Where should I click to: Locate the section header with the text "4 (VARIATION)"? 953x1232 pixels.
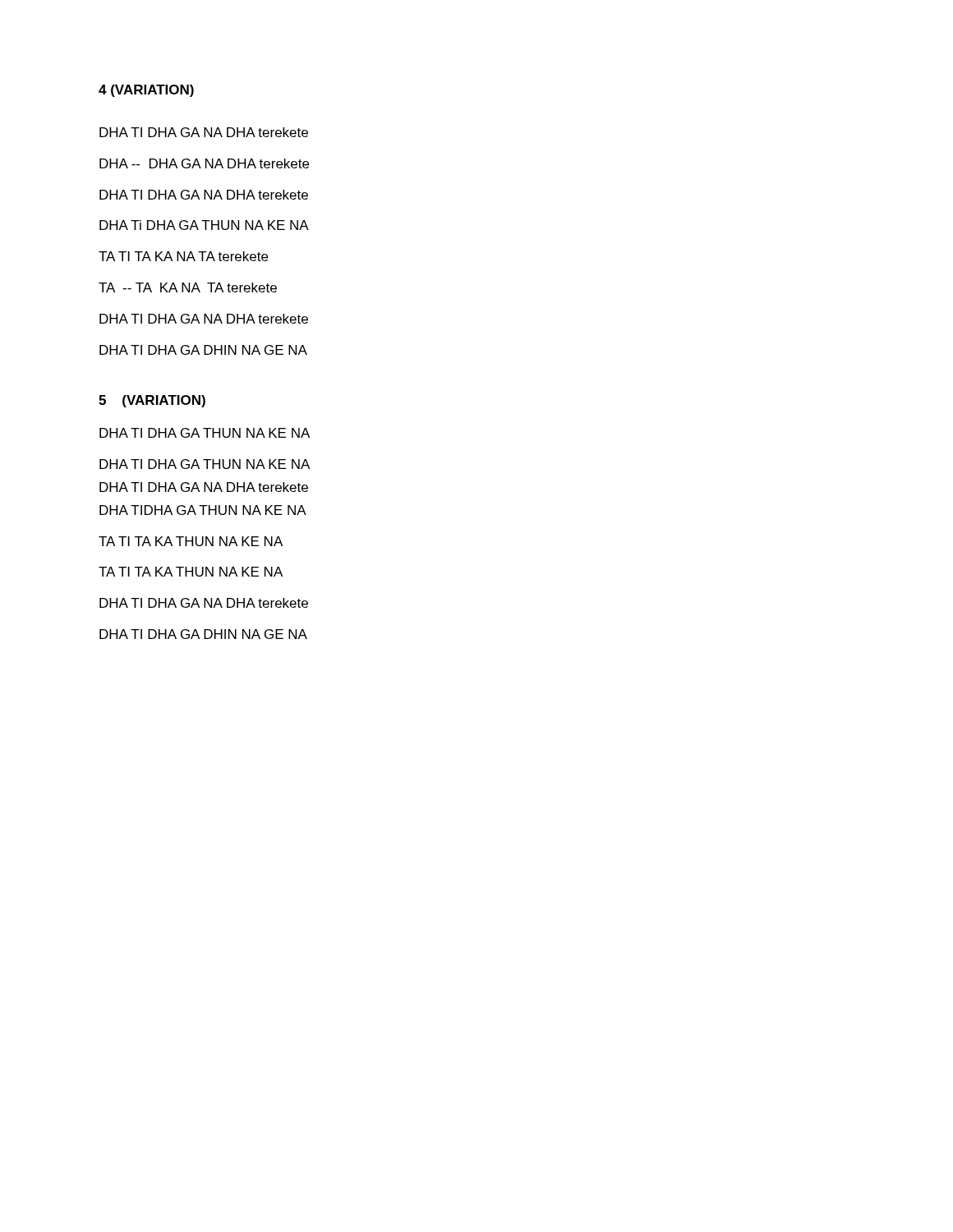click(146, 90)
